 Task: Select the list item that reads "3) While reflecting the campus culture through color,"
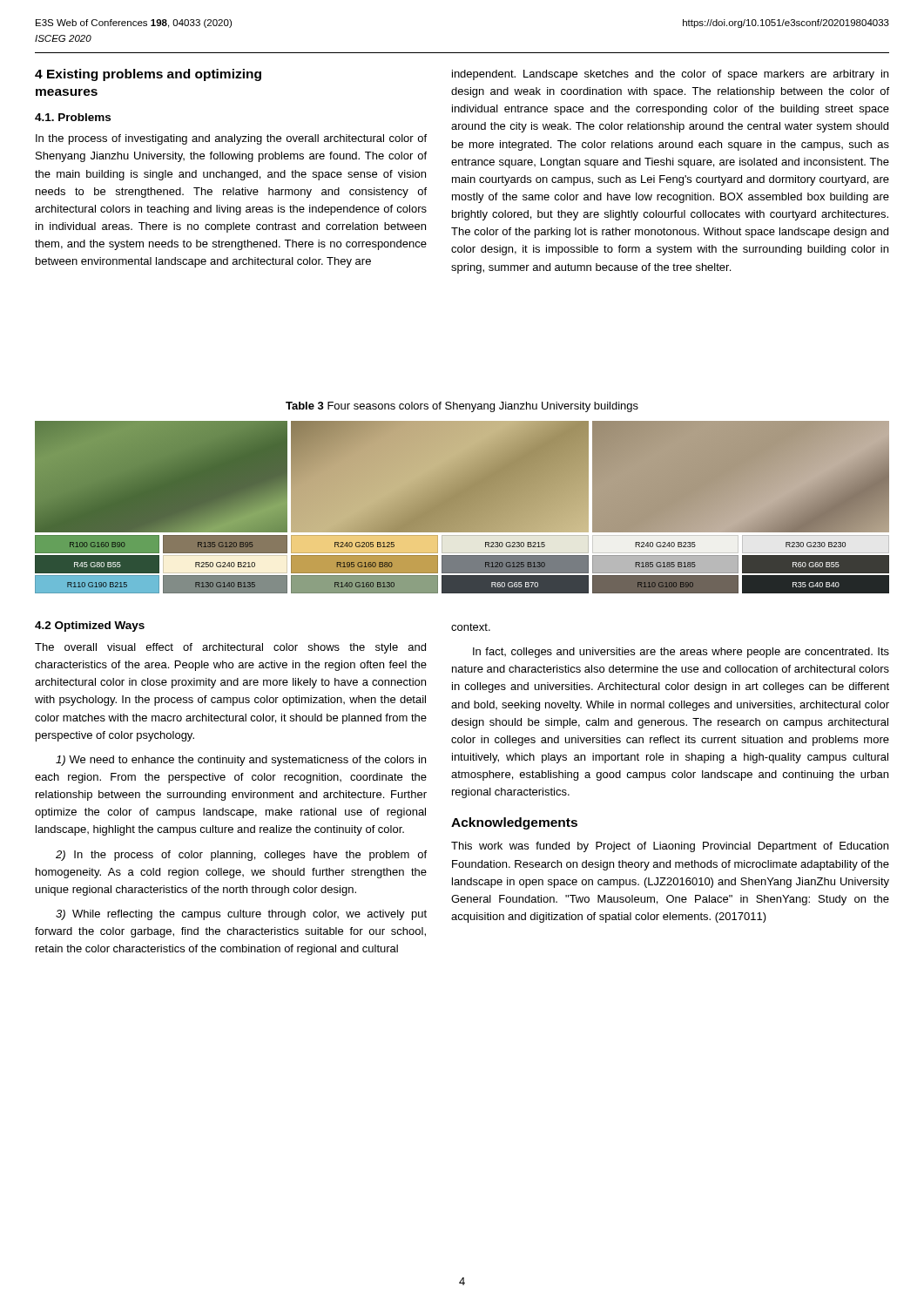coord(231,932)
